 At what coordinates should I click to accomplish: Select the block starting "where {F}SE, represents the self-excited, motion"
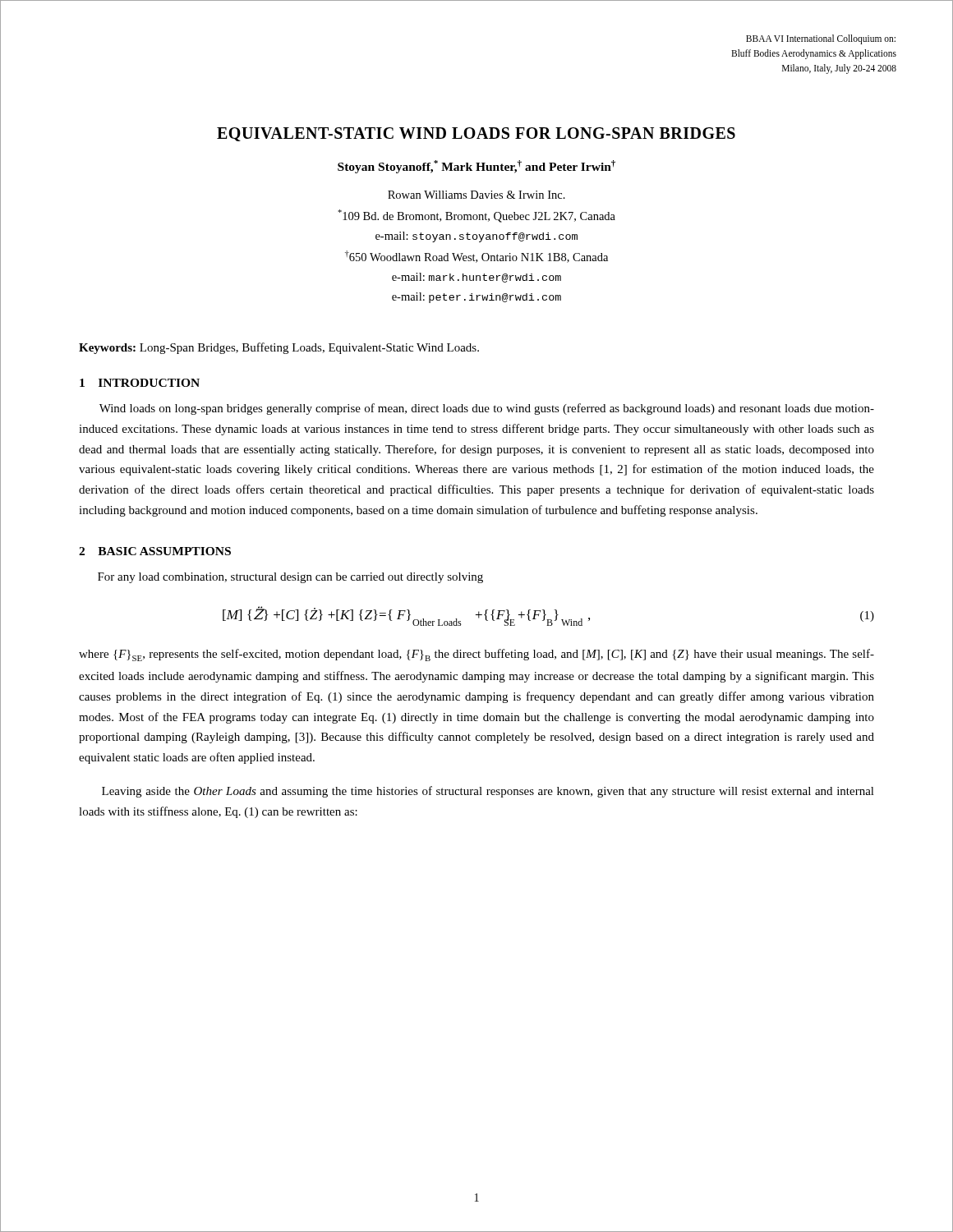[476, 706]
